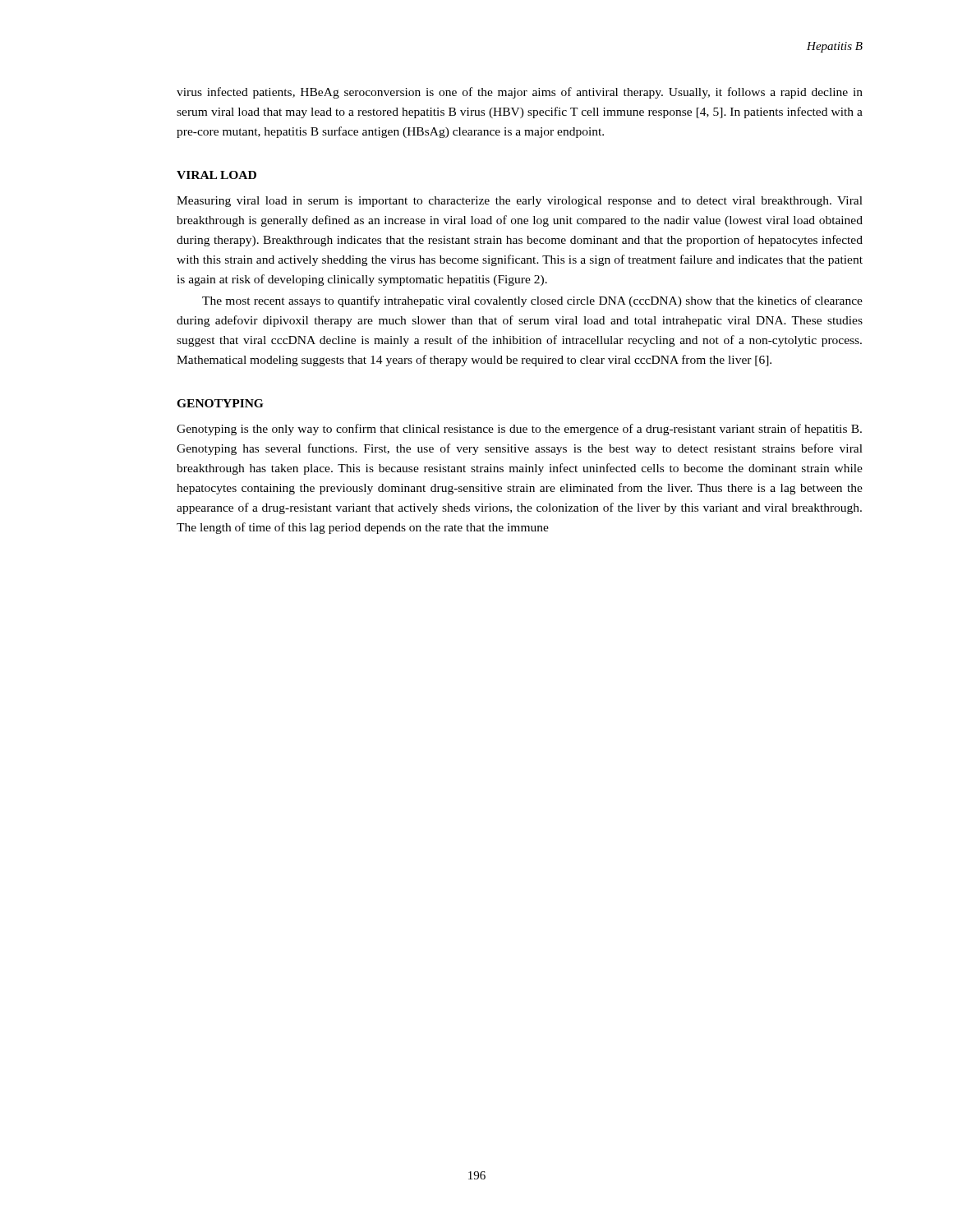The width and height of the screenshot is (953, 1232).
Task: Point to the block beginning "The most recent assays to quantify intrahepatic"
Action: [520, 330]
